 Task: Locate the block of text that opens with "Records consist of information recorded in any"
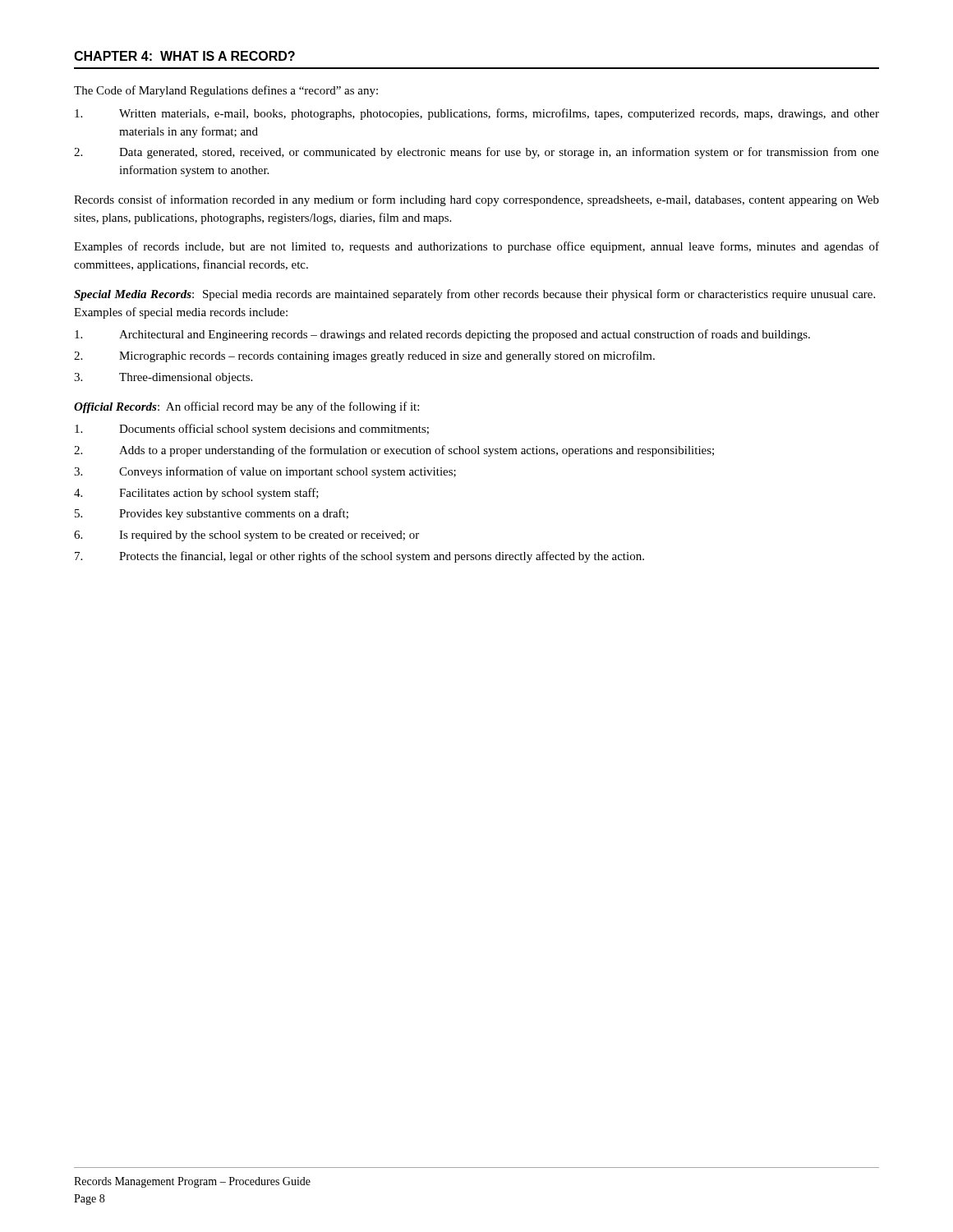(476, 208)
